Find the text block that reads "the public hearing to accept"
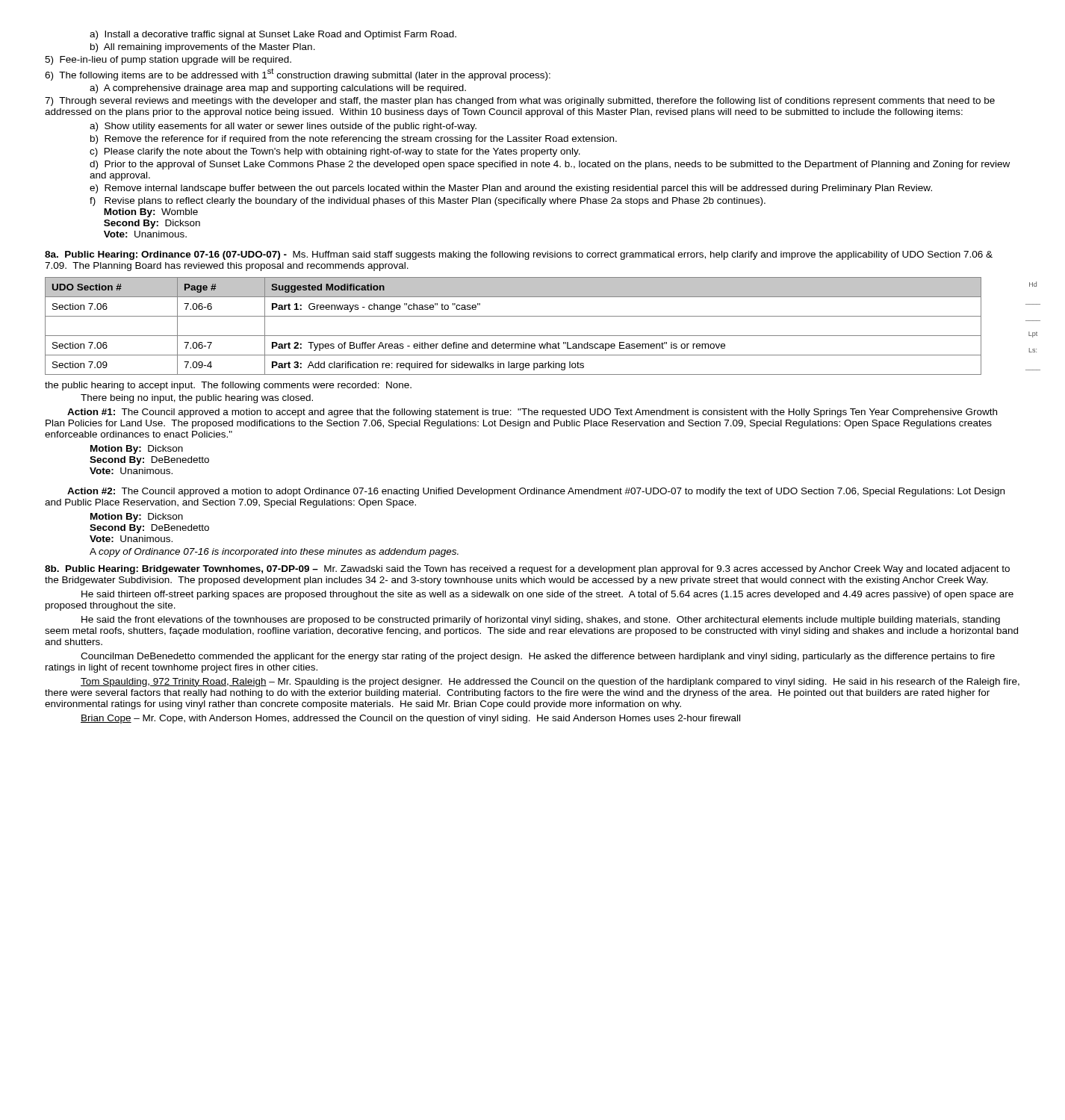This screenshot has height=1120, width=1065. point(229,384)
